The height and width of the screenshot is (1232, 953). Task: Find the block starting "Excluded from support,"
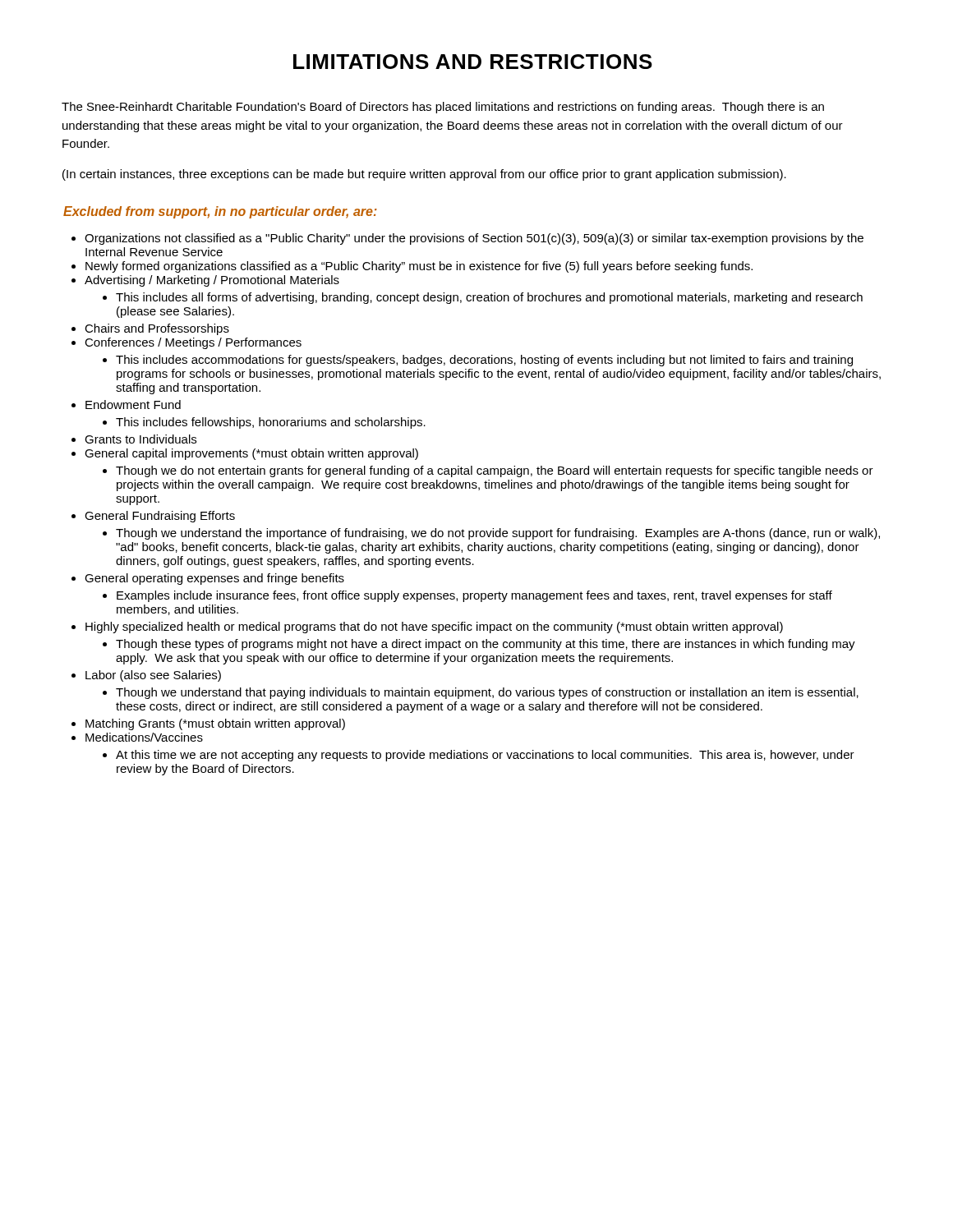220,211
